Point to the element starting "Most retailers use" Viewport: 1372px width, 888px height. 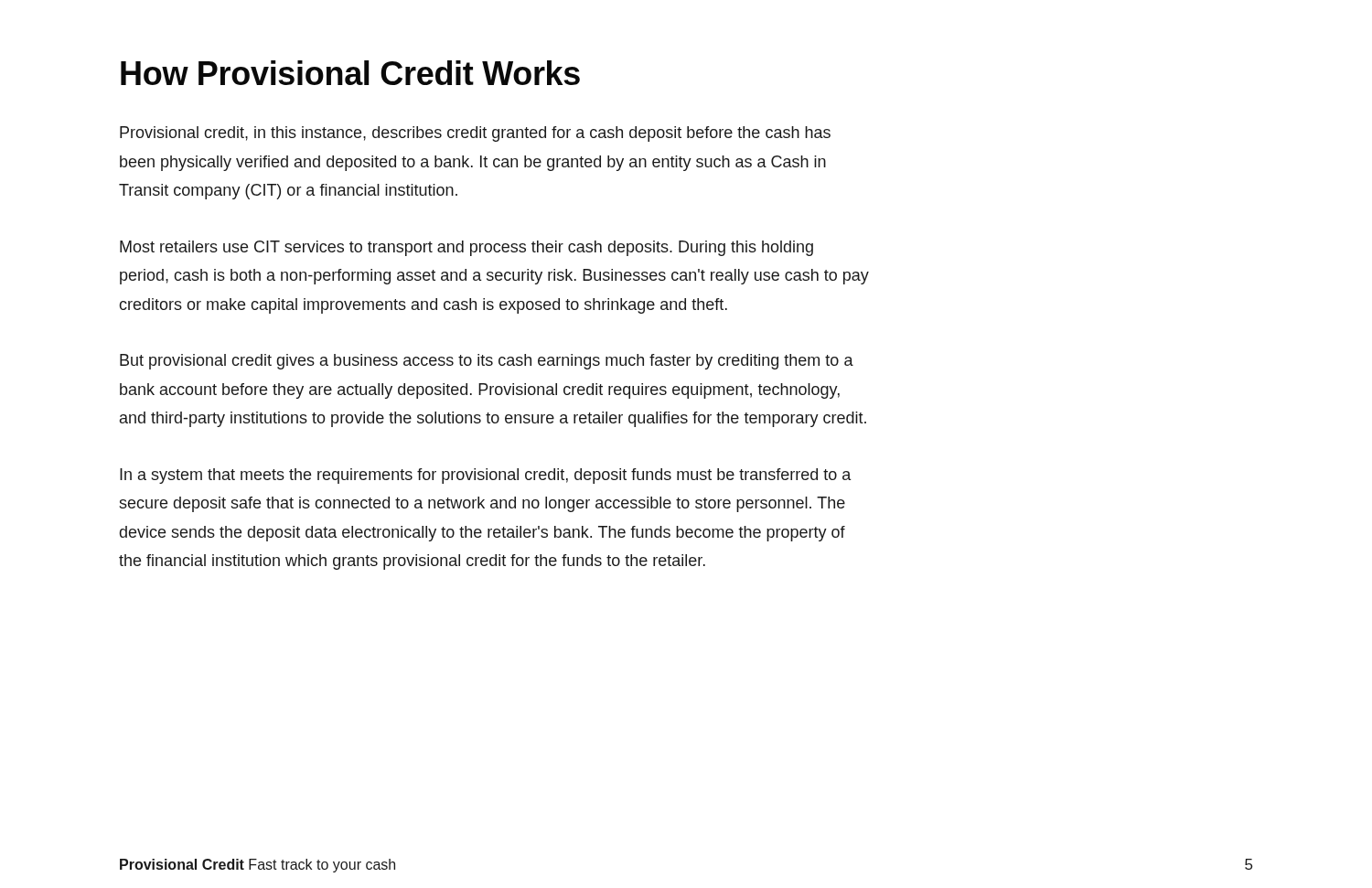[494, 275]
